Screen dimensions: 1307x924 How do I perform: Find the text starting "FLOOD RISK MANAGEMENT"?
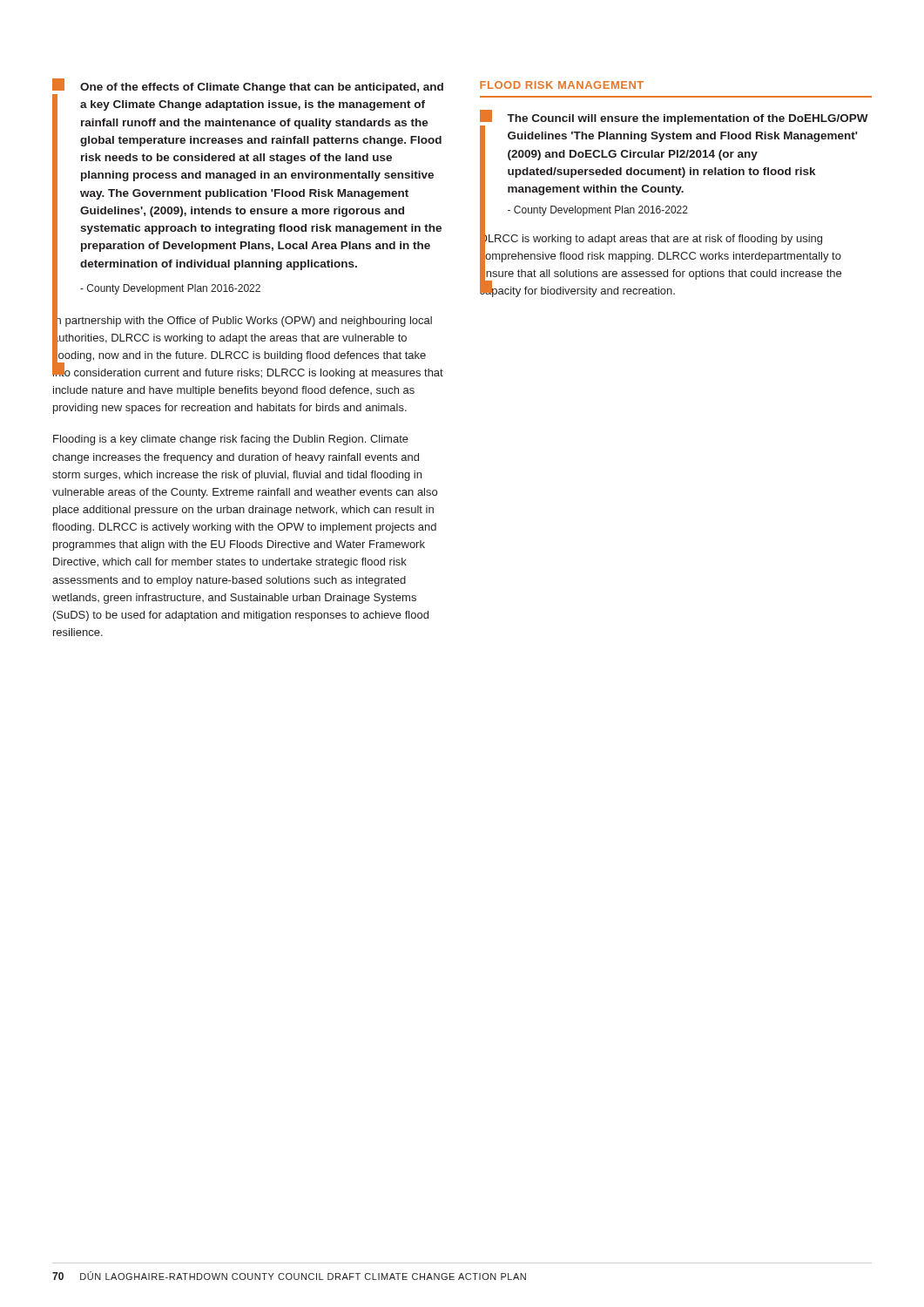click(x=562, y=85)
